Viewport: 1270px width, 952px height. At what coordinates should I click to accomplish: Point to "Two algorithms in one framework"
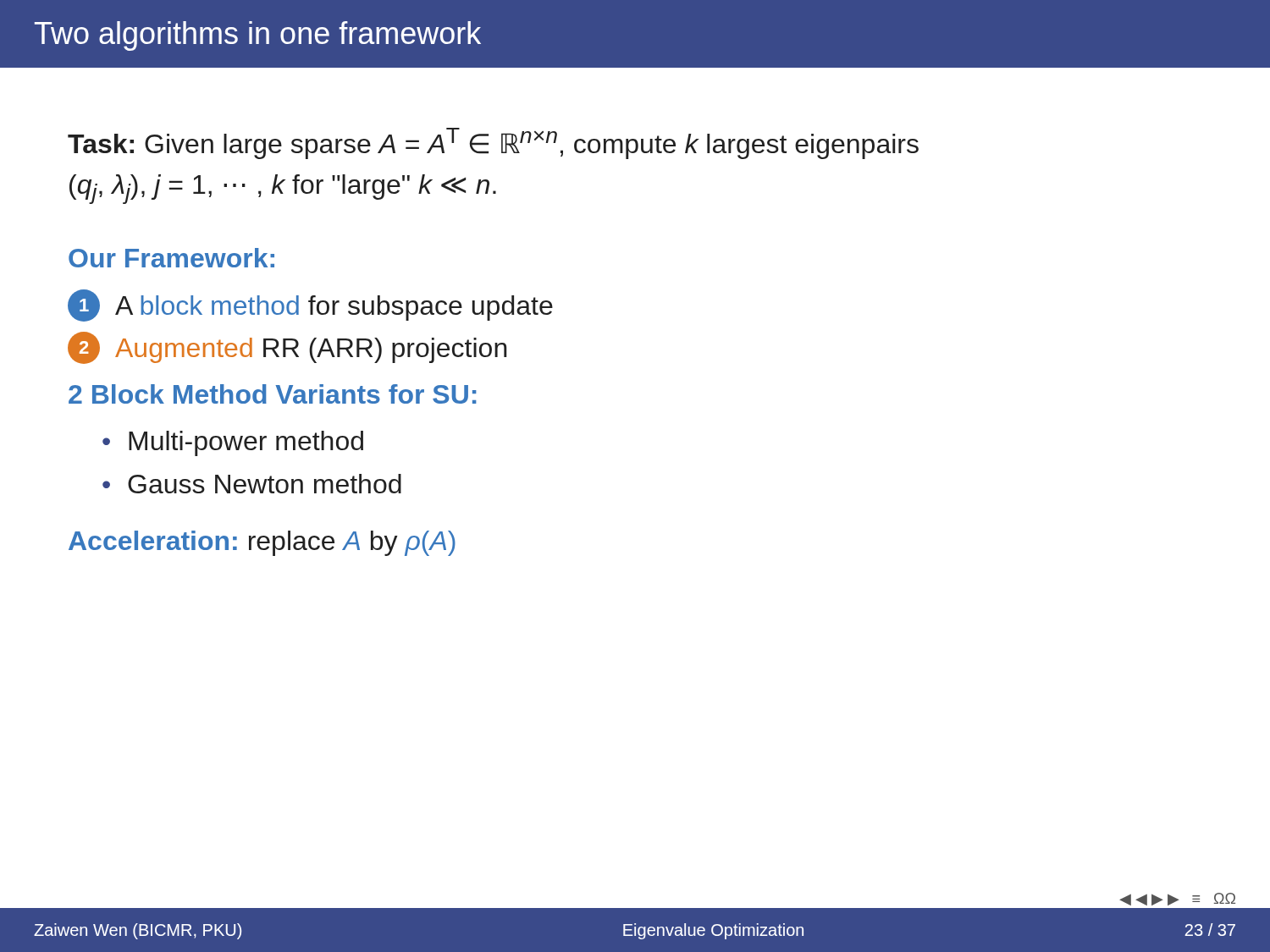point(257,34)
